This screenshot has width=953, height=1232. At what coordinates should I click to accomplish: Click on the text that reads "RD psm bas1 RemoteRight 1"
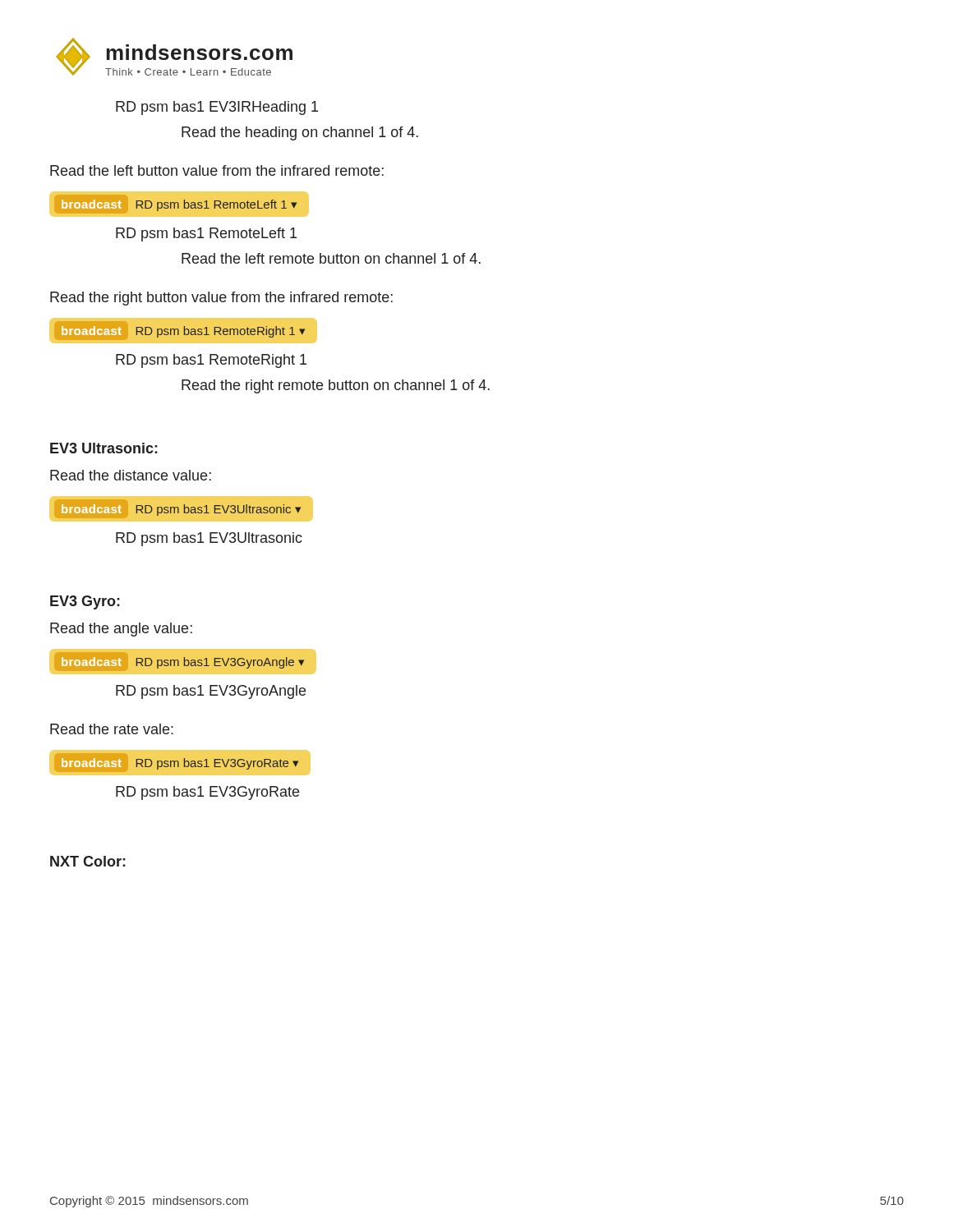211,360
